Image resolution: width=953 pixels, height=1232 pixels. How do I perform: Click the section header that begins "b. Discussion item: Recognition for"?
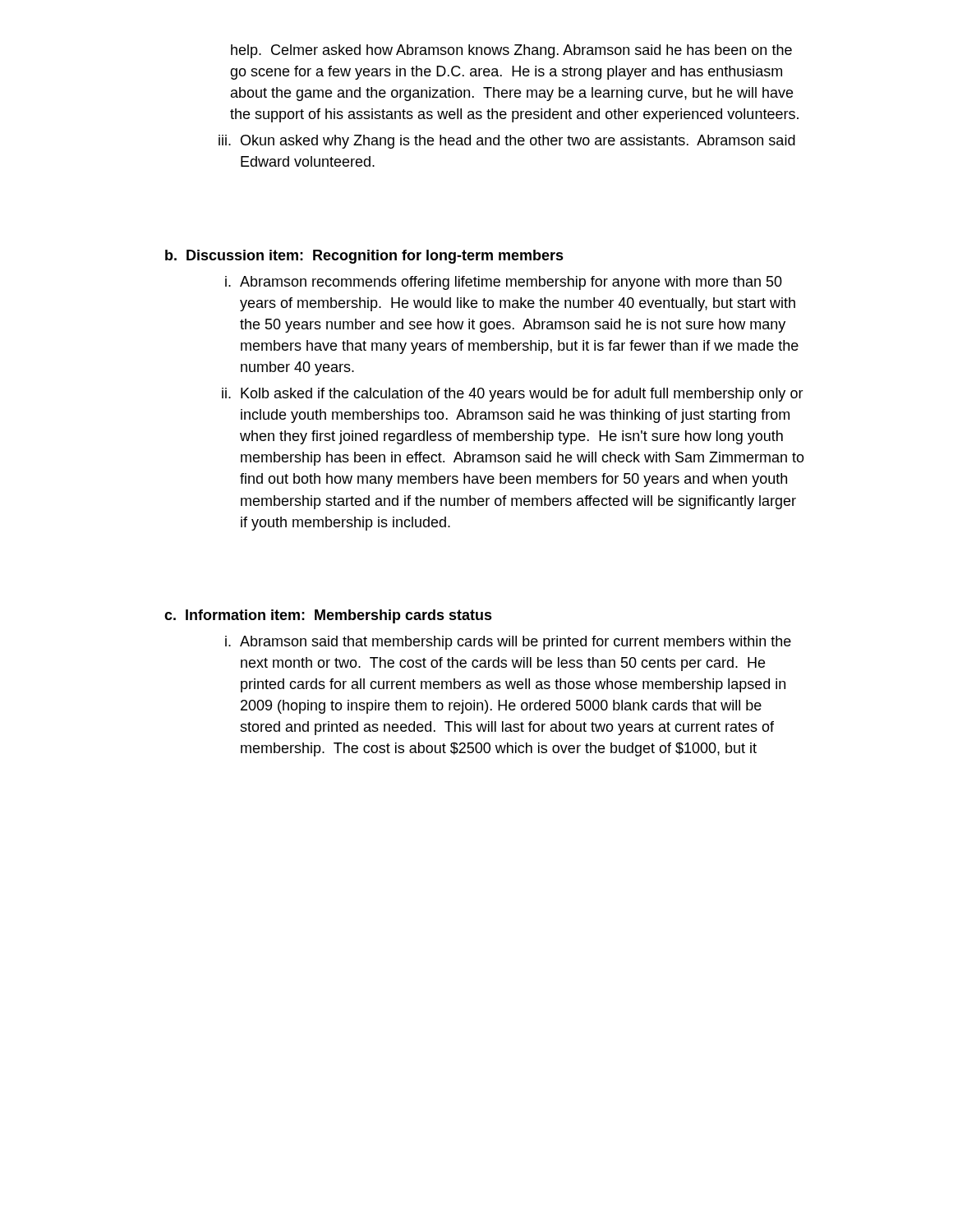[364, 255]
